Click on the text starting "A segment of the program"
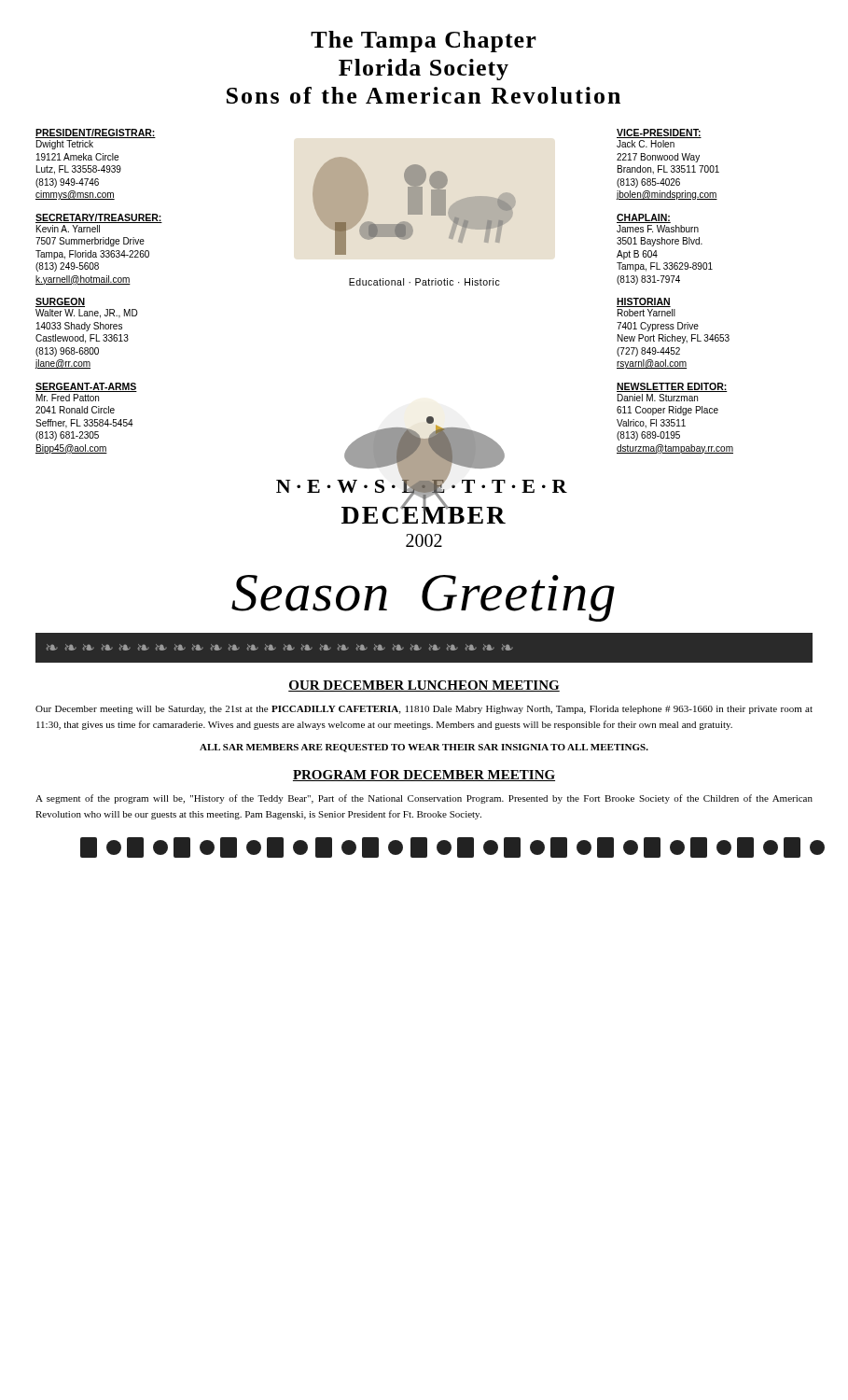The image size is (848, 1400). (424, 806)
